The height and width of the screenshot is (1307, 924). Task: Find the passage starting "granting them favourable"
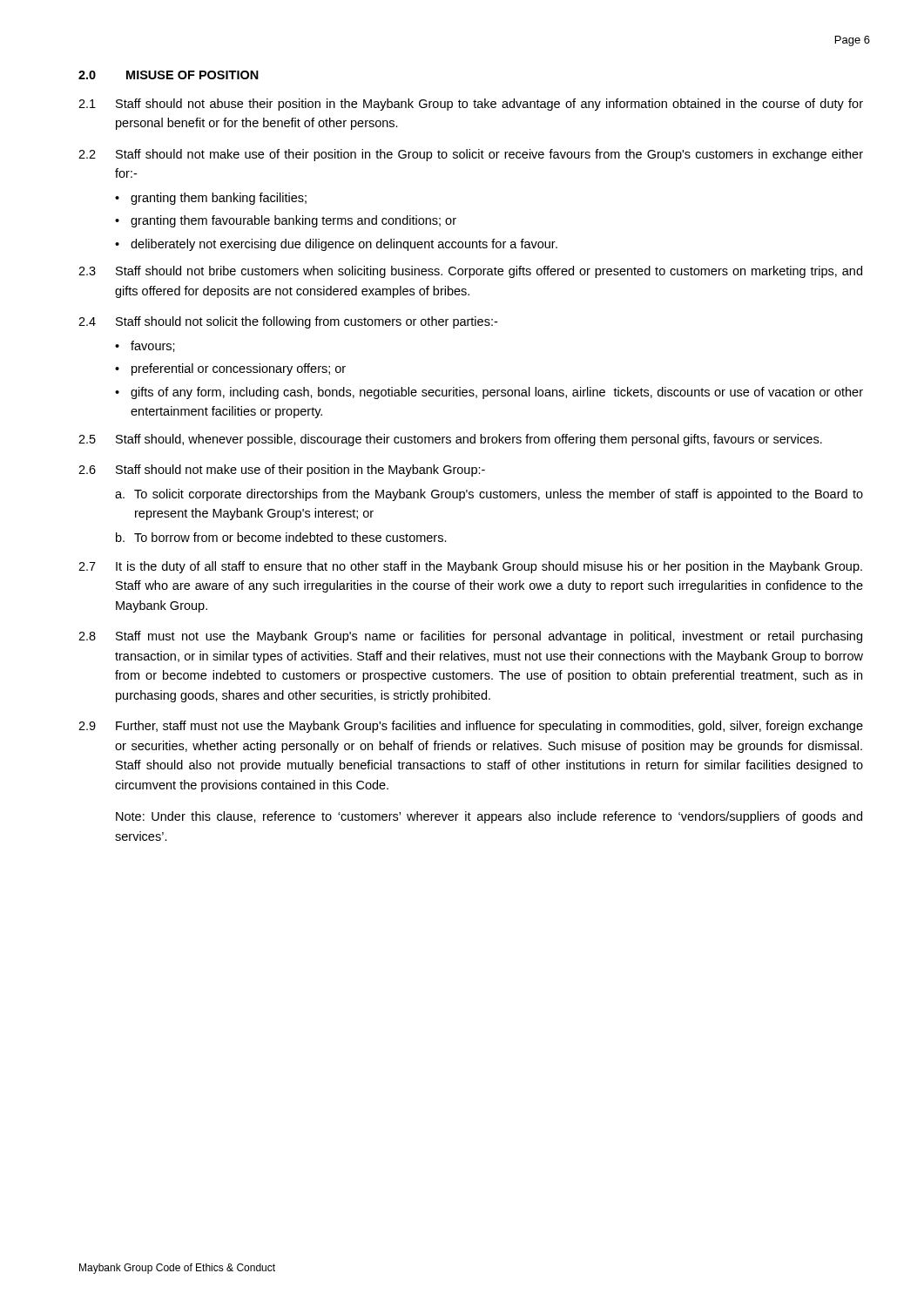point(294,221)
